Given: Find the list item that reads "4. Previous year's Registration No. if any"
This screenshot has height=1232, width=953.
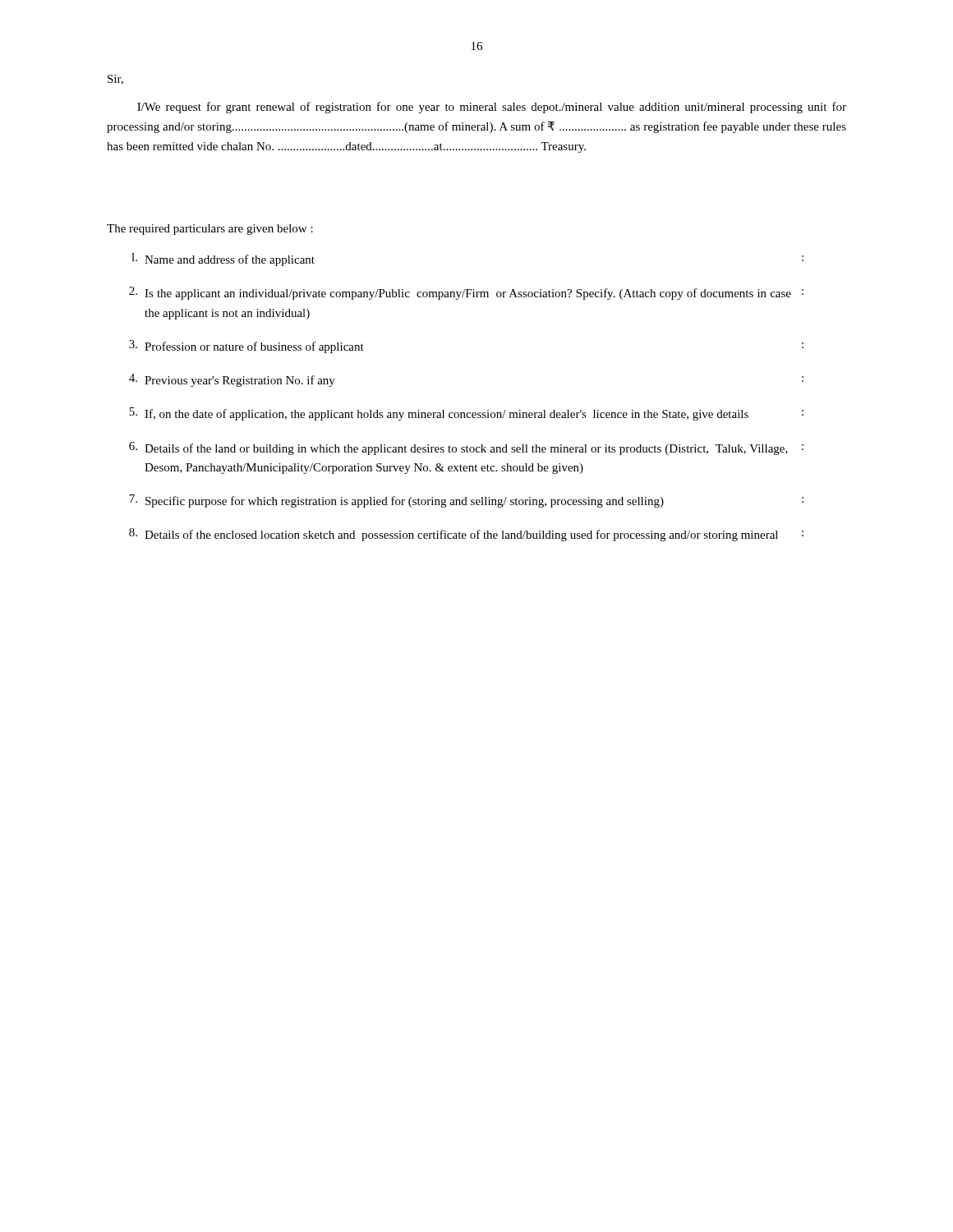Looking at the screenshot, I should click(x=237, y=380).
